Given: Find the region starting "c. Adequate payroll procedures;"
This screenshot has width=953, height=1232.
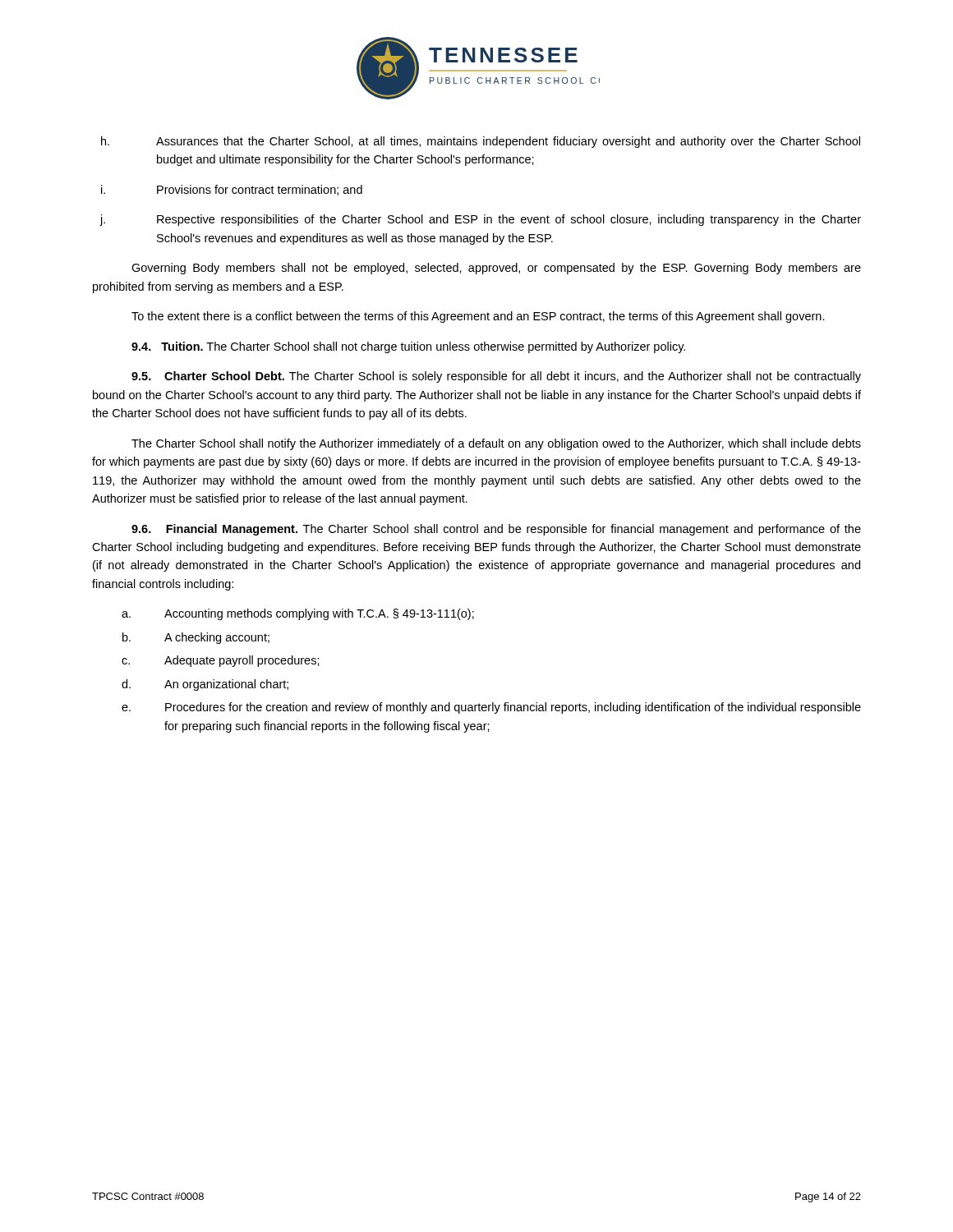Looking at the screenshot, I should coord(221,661).
